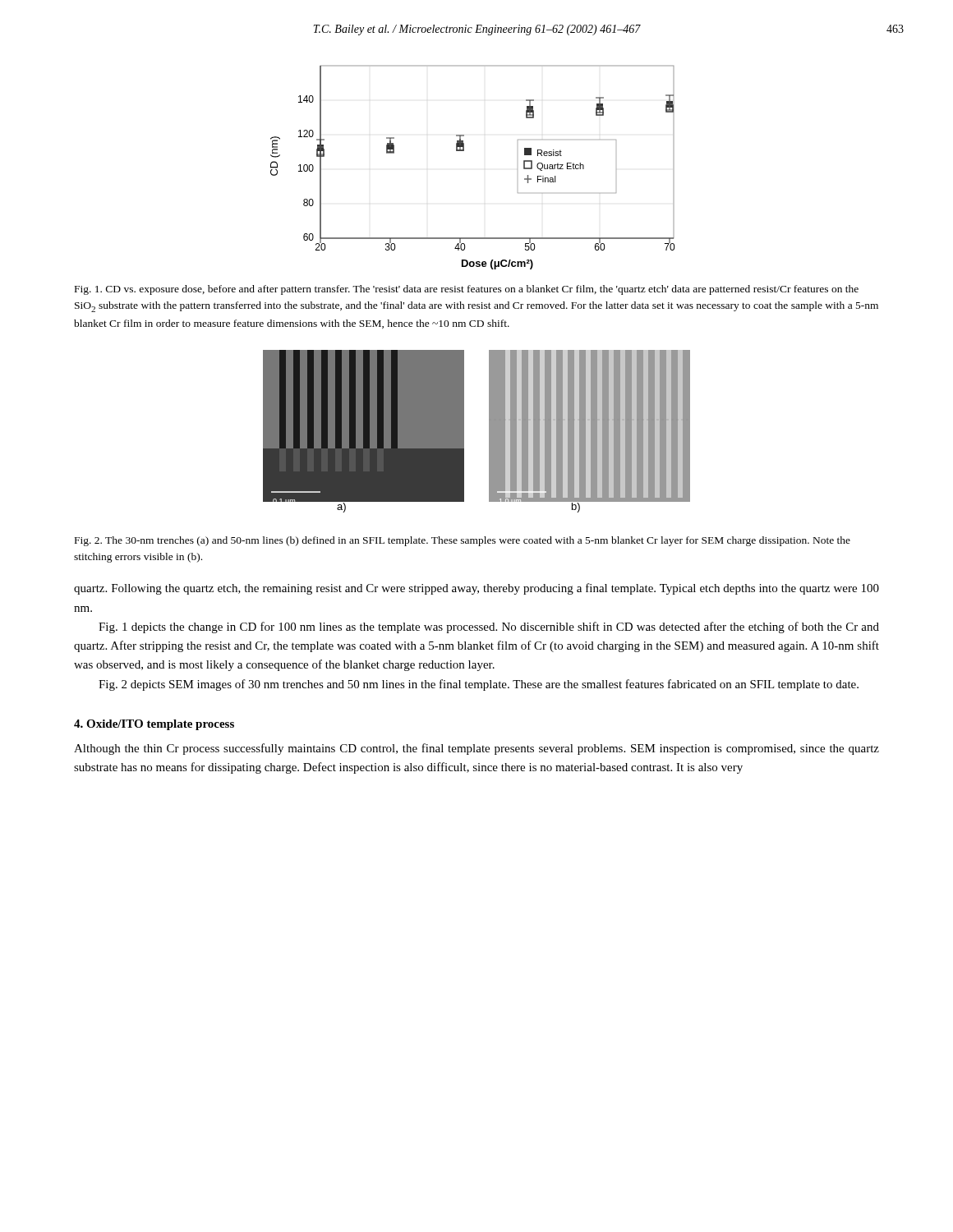
Task: Locate the caption that opens with "Fig. 1. CD vs."
Action: click(x=476, y=306)
